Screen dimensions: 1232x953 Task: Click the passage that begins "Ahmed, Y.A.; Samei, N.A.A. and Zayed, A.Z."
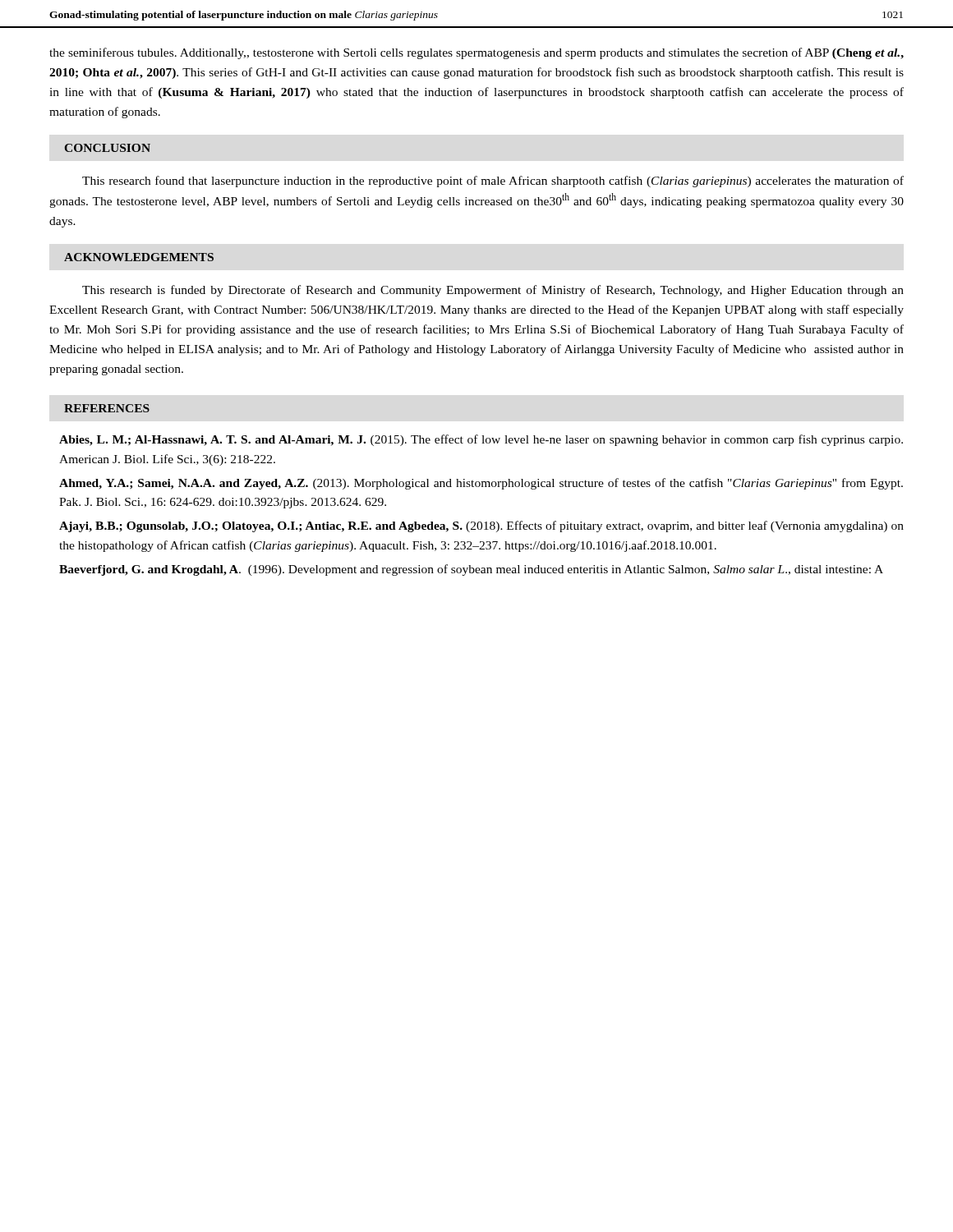pyautogui.click(x=481, y=492)
